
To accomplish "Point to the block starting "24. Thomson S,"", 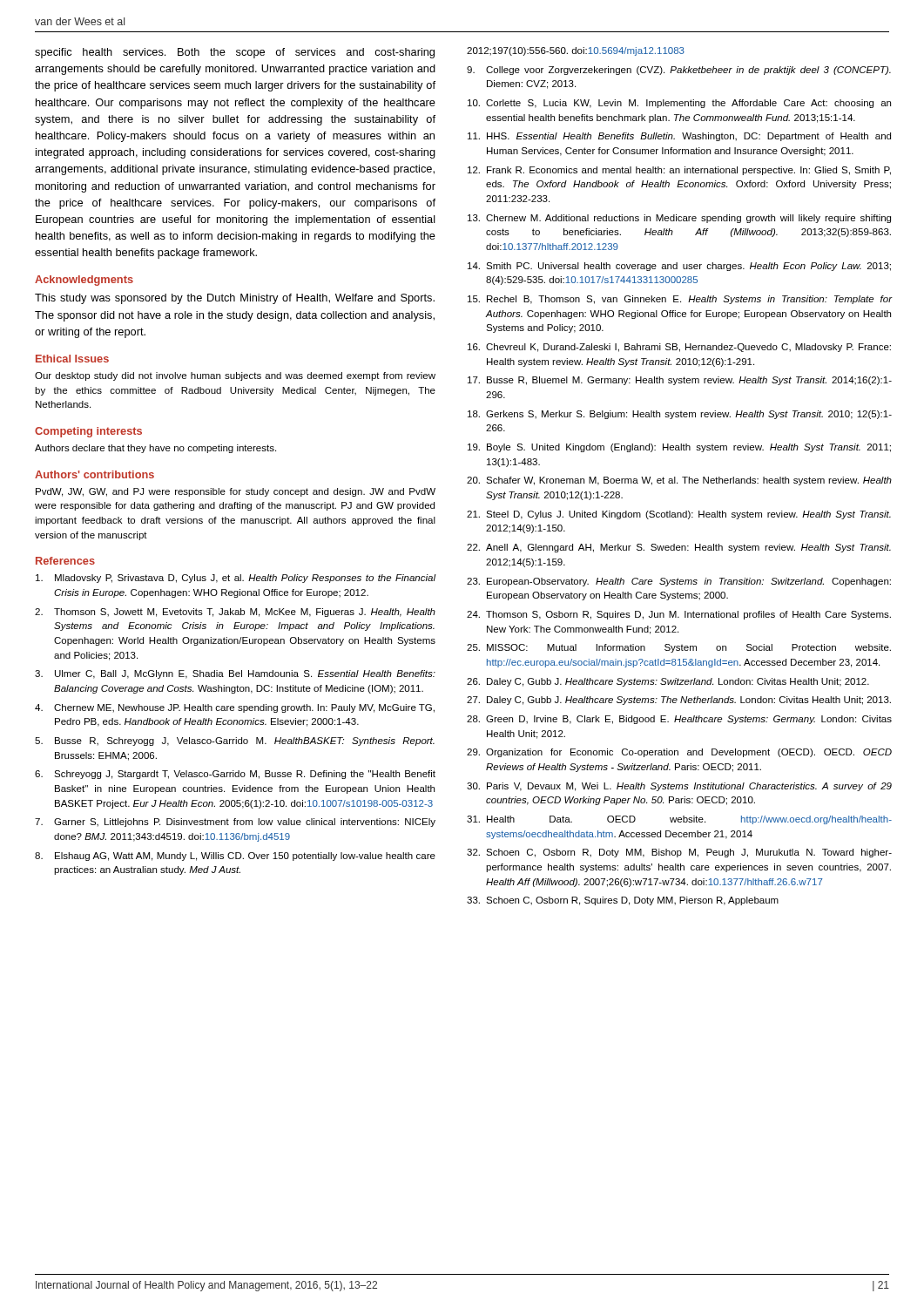I will tap(679, 622).
